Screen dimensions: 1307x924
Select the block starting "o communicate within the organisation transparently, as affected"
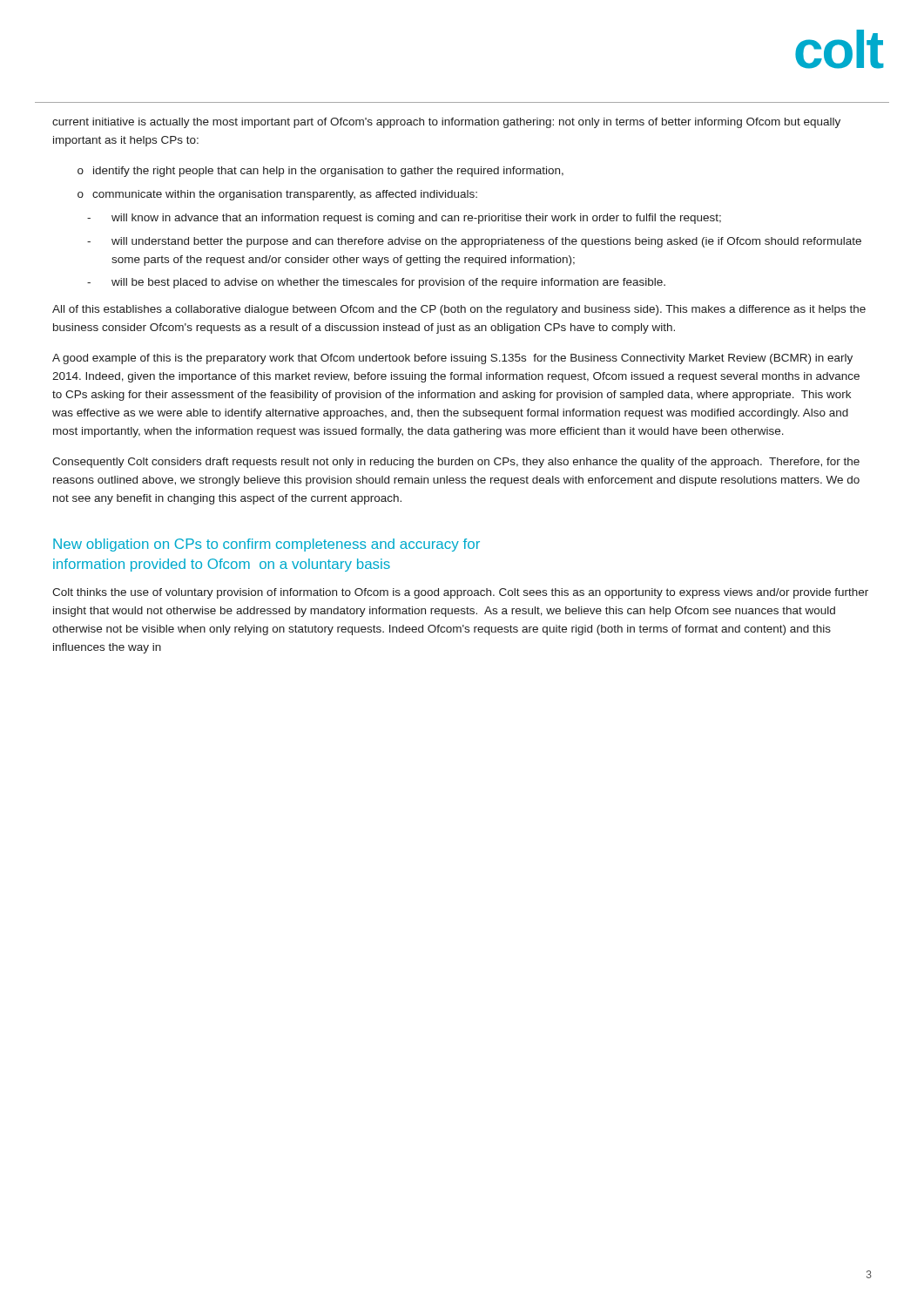tap(265, 194)
